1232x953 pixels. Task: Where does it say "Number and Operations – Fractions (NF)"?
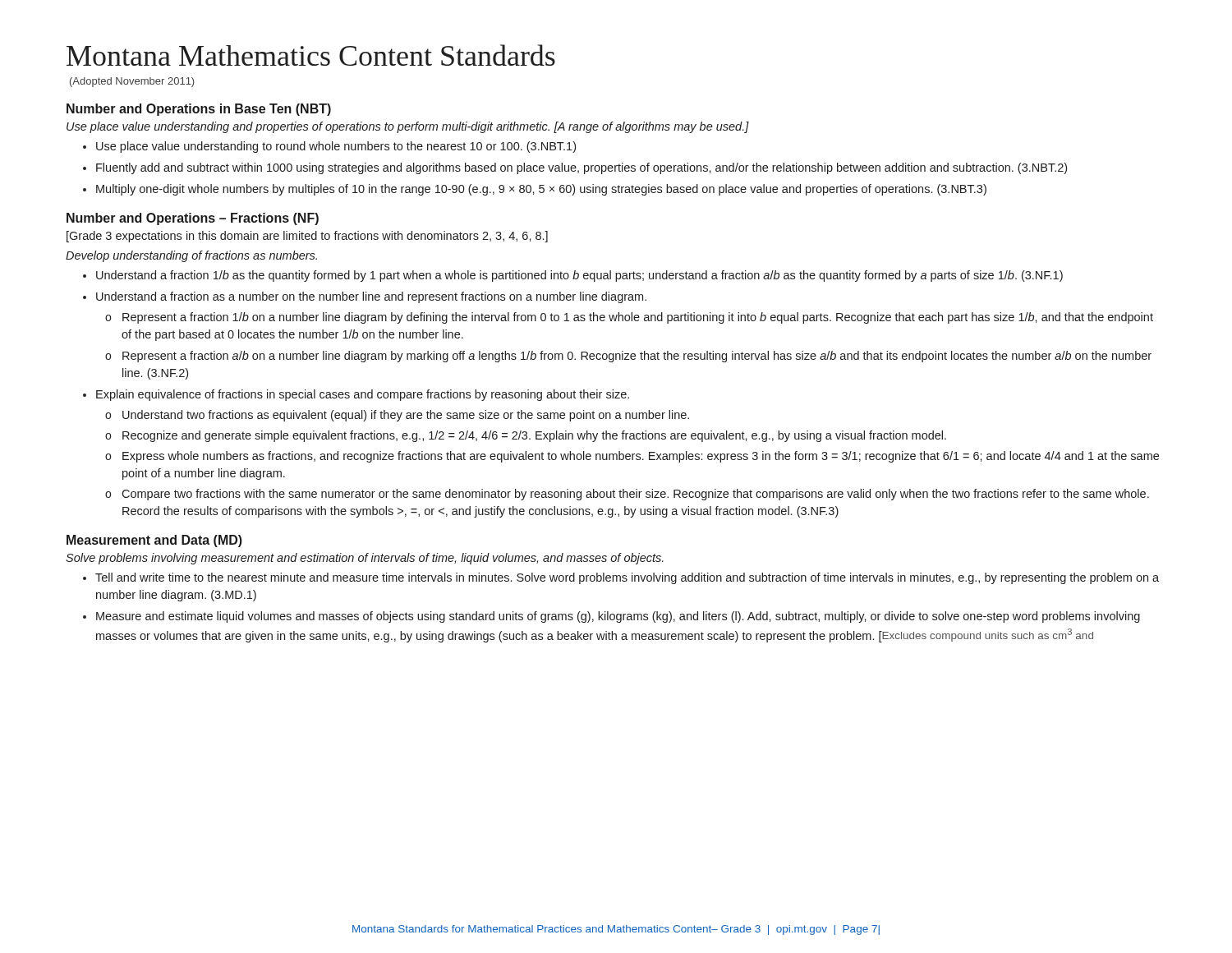tap(192, 218)
